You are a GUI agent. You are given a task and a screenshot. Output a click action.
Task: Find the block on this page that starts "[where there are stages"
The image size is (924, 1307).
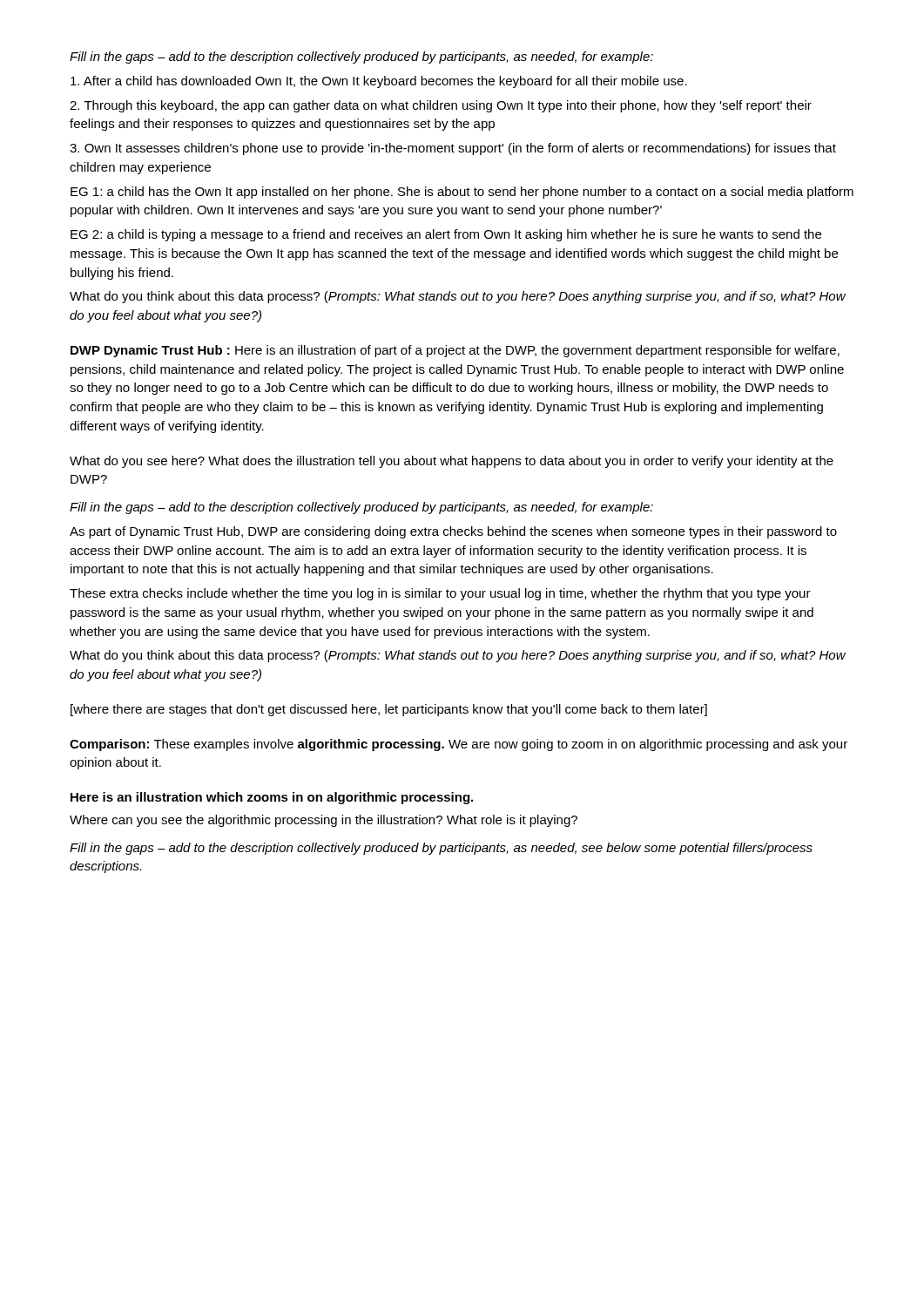click(x=389, y=709)
